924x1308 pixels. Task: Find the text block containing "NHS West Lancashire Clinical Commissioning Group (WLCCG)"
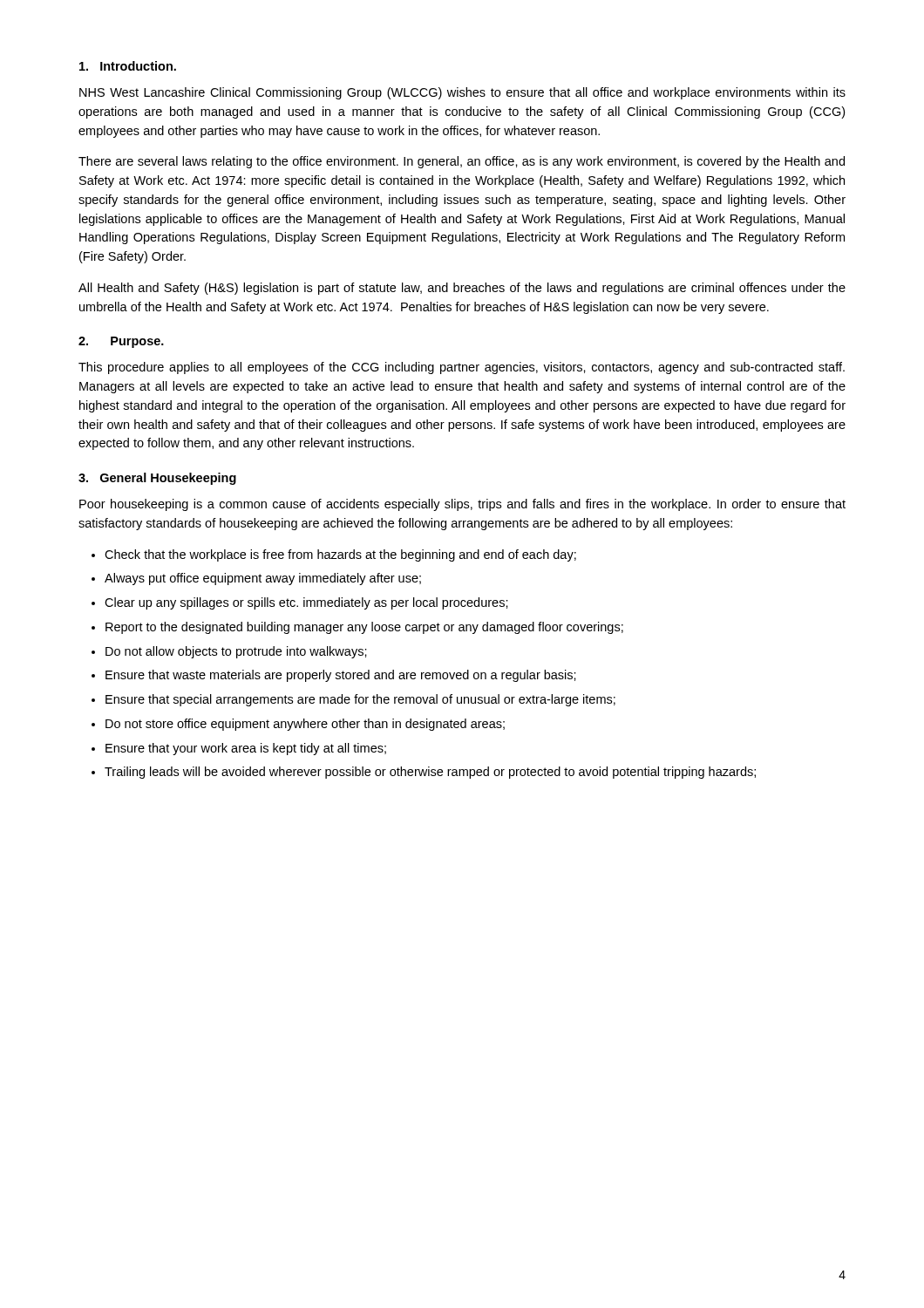click(x=462, y=111)
